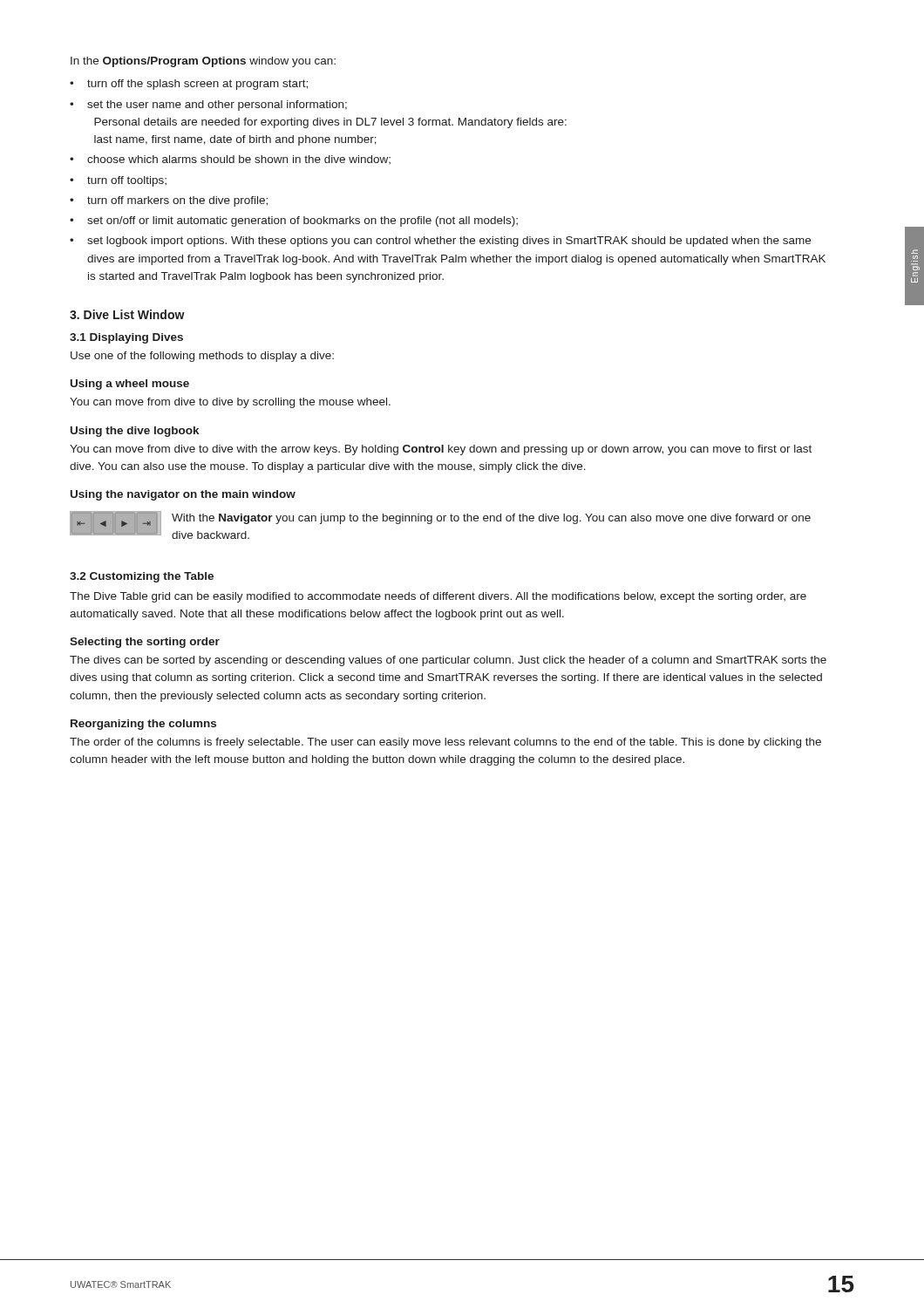924x1308 pixels.
Task: Locate the list item that says "• set logbook import options. With these options"
Action: click(449, 259)
